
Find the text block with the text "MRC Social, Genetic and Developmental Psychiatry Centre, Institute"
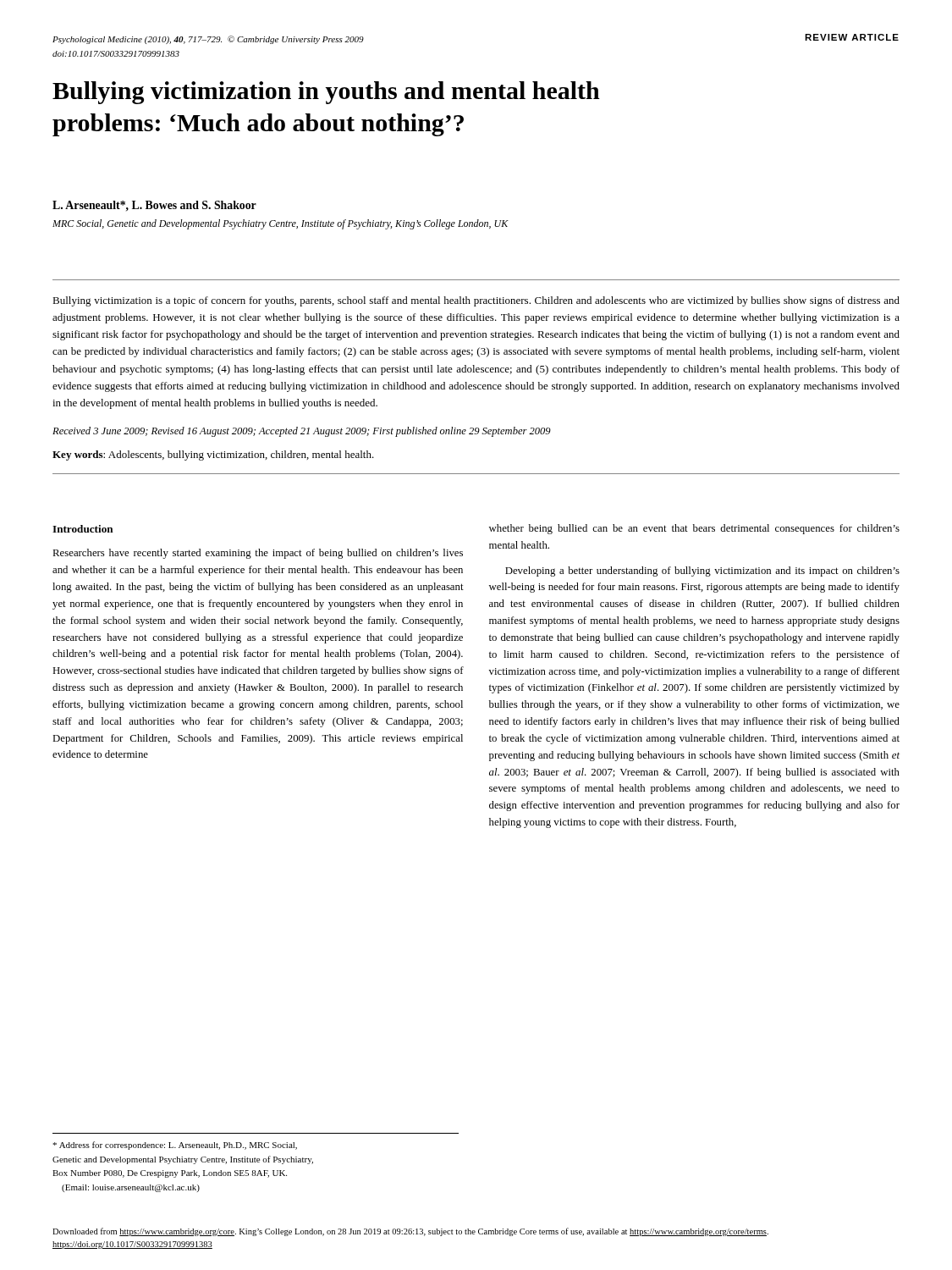point(280,224)
